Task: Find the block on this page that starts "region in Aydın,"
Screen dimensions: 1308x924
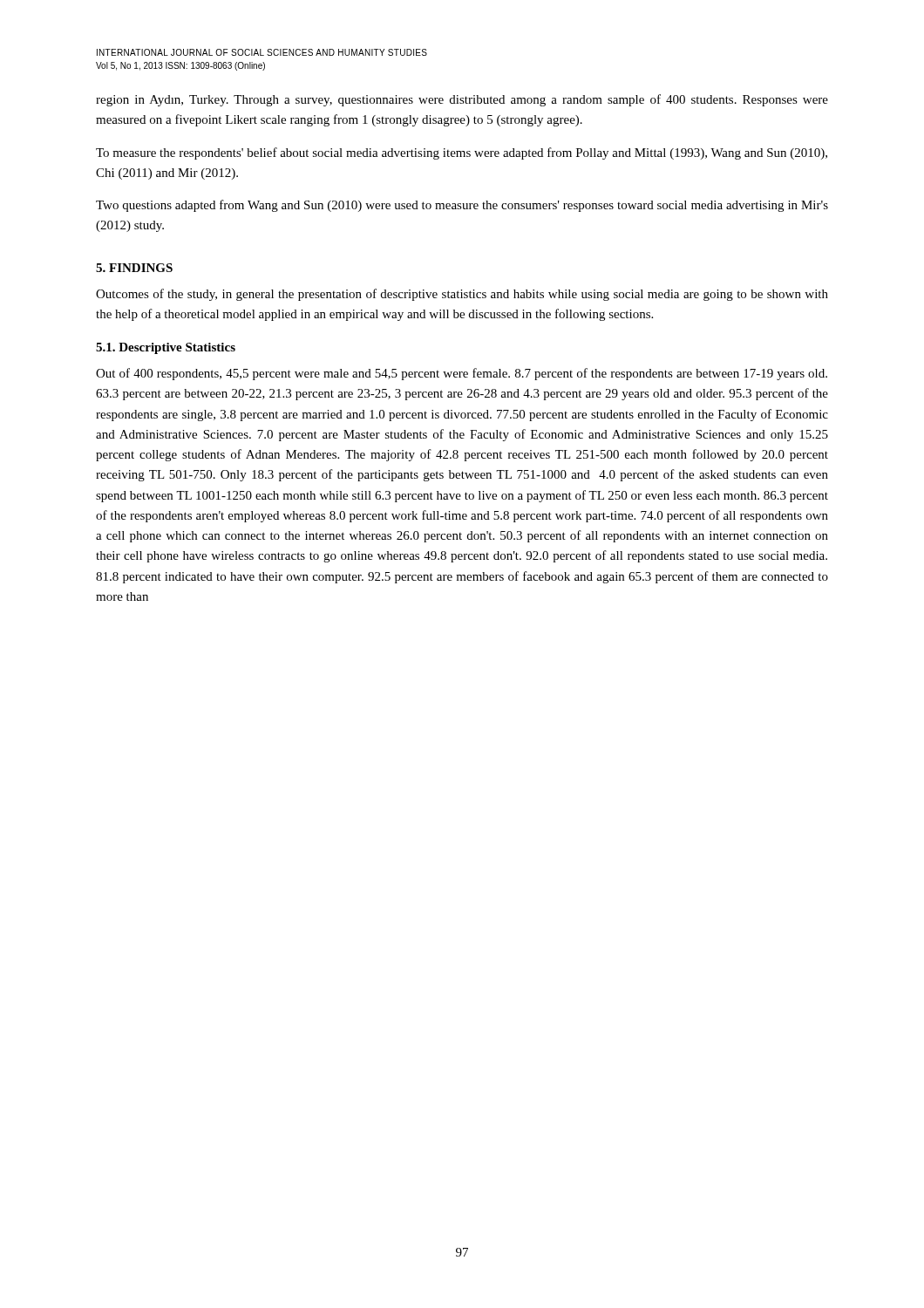Action: [x=462, y=110]
